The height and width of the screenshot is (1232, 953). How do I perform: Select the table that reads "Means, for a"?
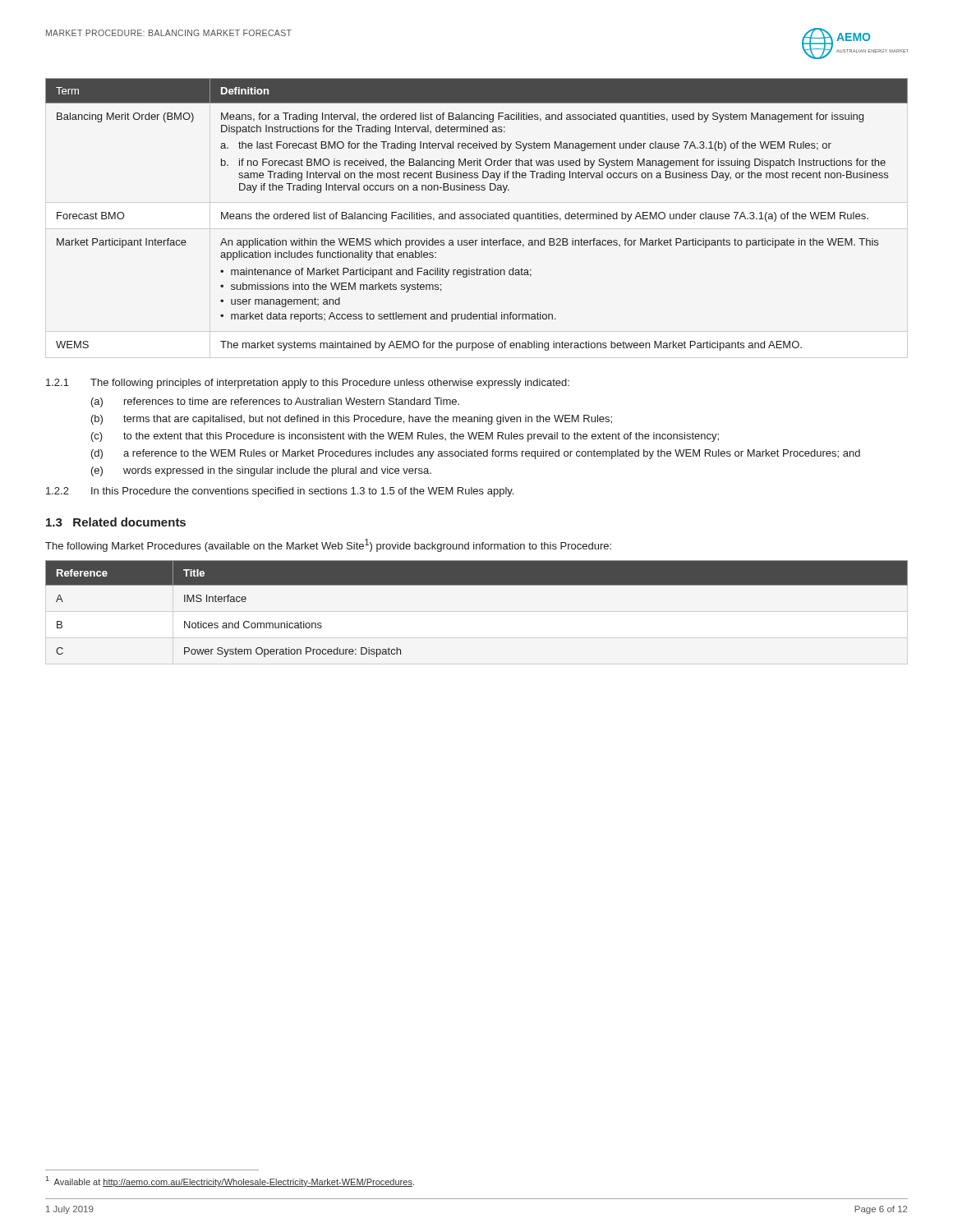[476, 218]
